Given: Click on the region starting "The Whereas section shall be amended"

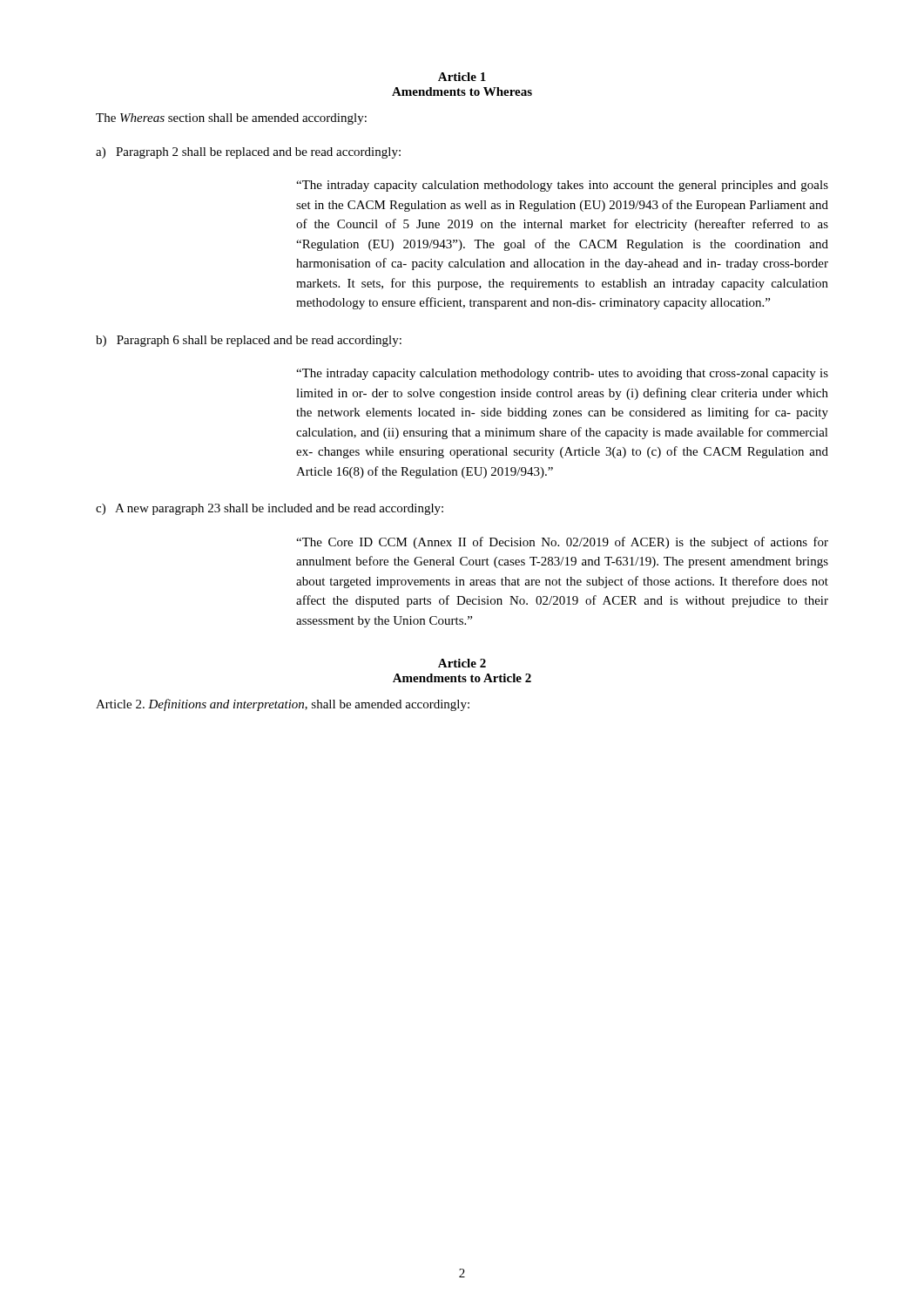Looking at the screenshot, I should pyautogui.click(x=232, y=118).
